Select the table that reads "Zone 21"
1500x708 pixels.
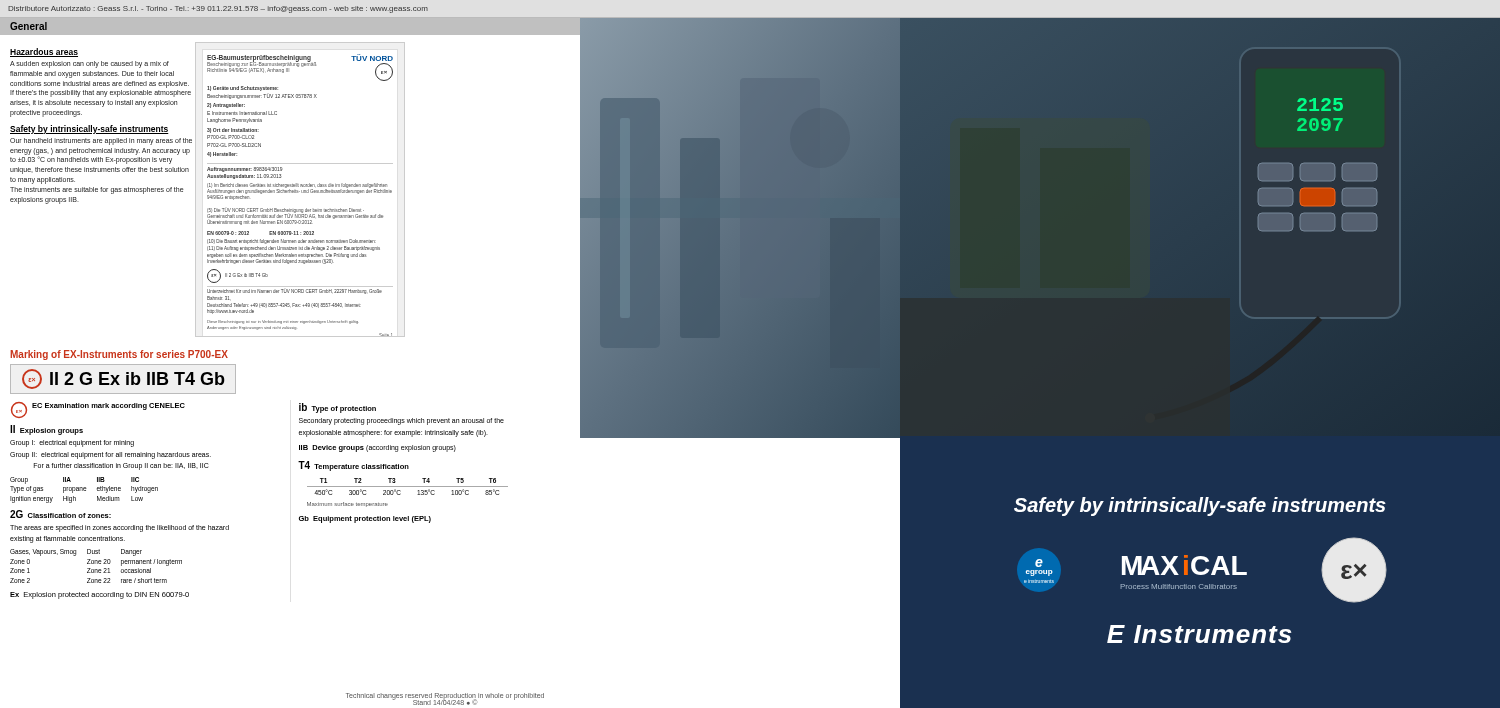click(x=146, y=566)
